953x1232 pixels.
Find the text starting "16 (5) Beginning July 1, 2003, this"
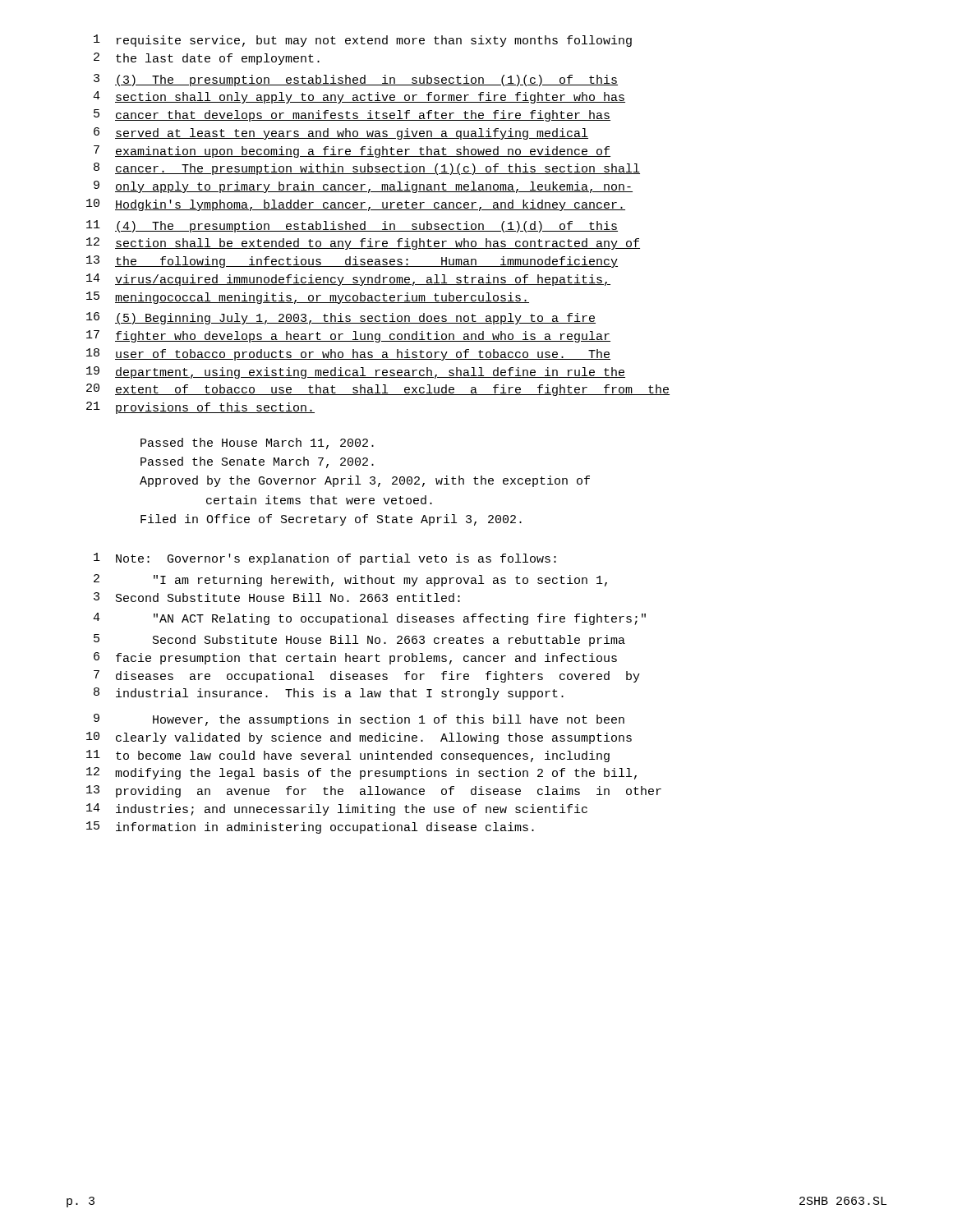click(x=481, y=364)
